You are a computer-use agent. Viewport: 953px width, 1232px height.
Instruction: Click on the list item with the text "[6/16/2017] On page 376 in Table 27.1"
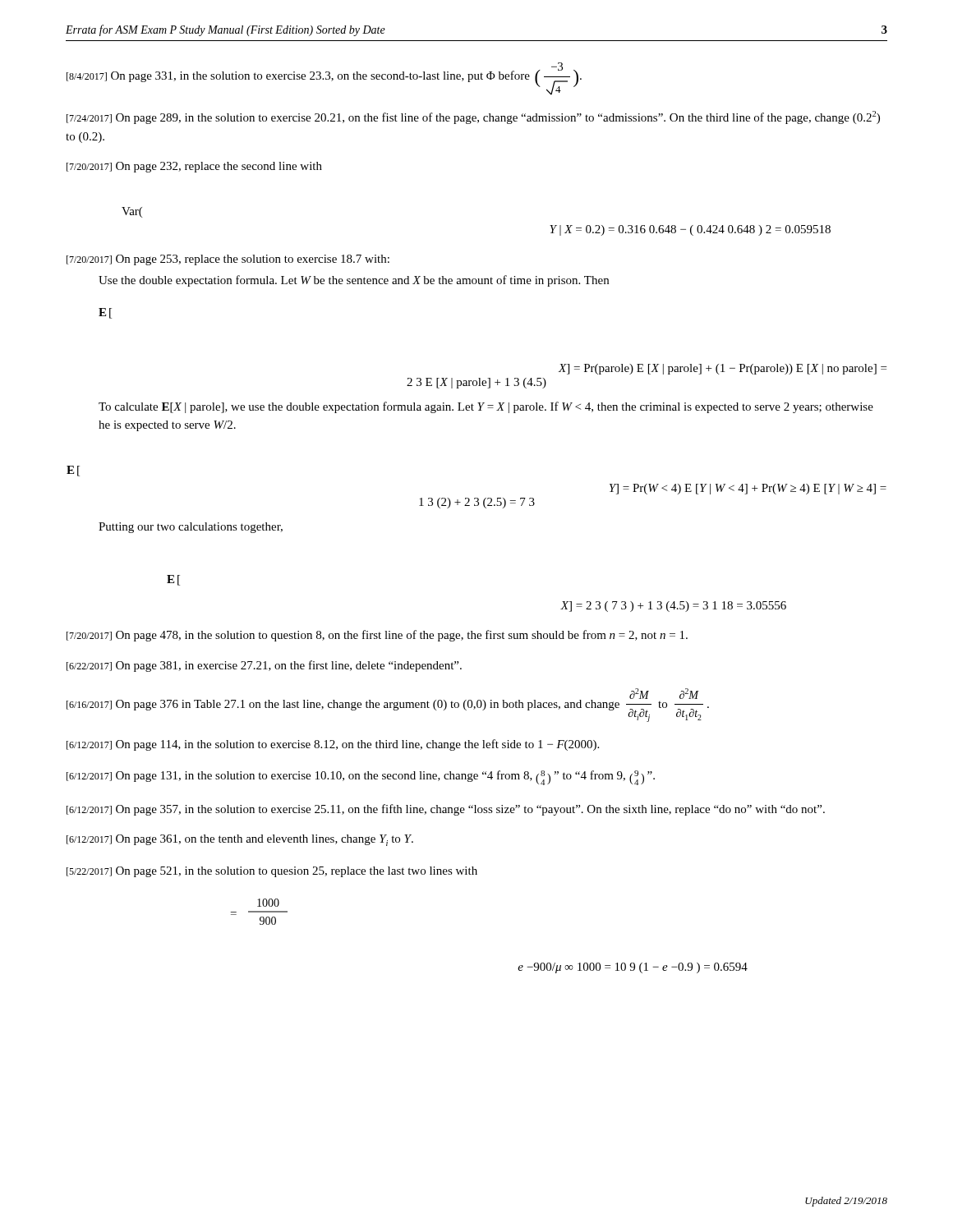coord(388,705)
